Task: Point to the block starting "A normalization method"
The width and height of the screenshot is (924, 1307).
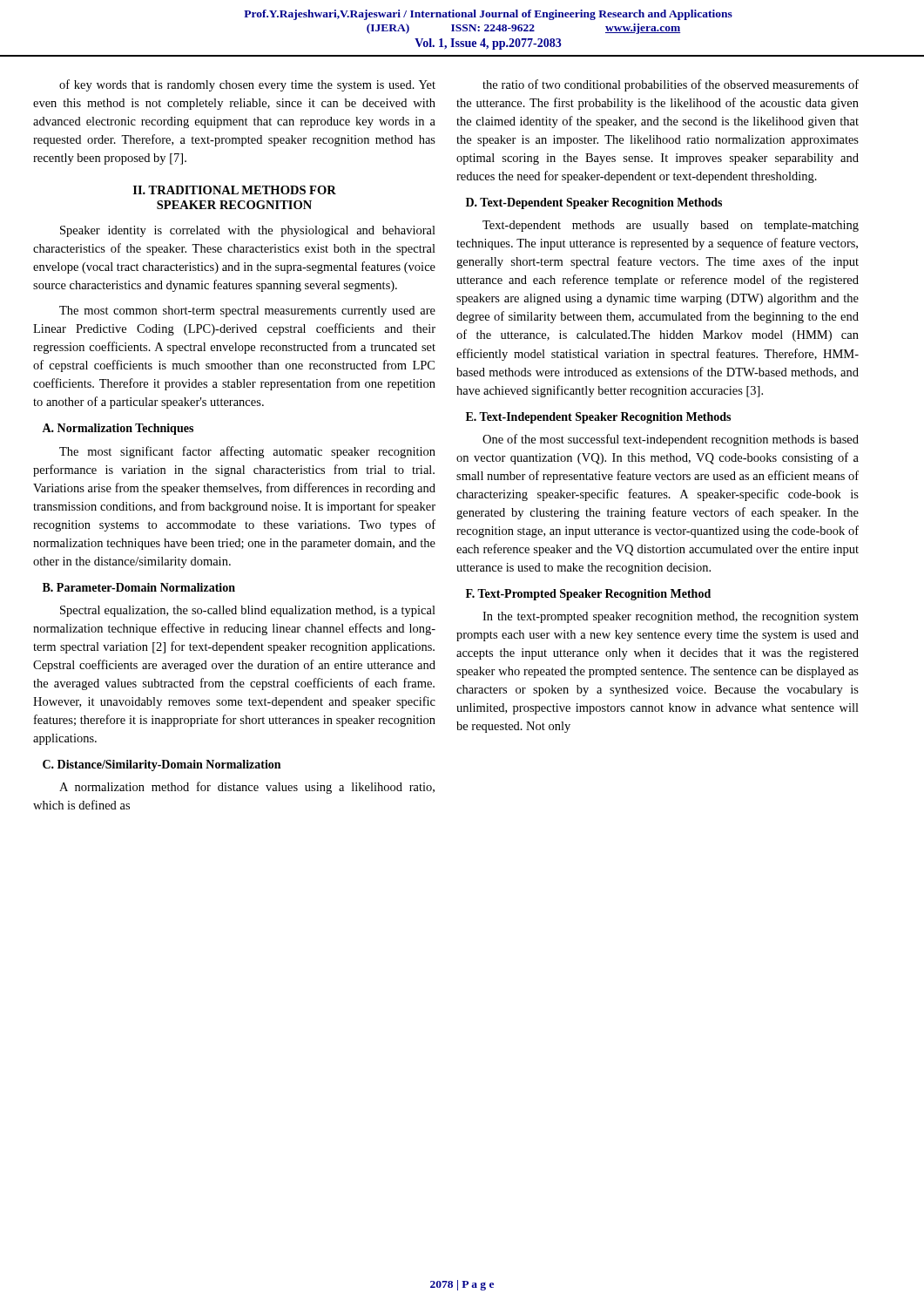Action: 234,797
